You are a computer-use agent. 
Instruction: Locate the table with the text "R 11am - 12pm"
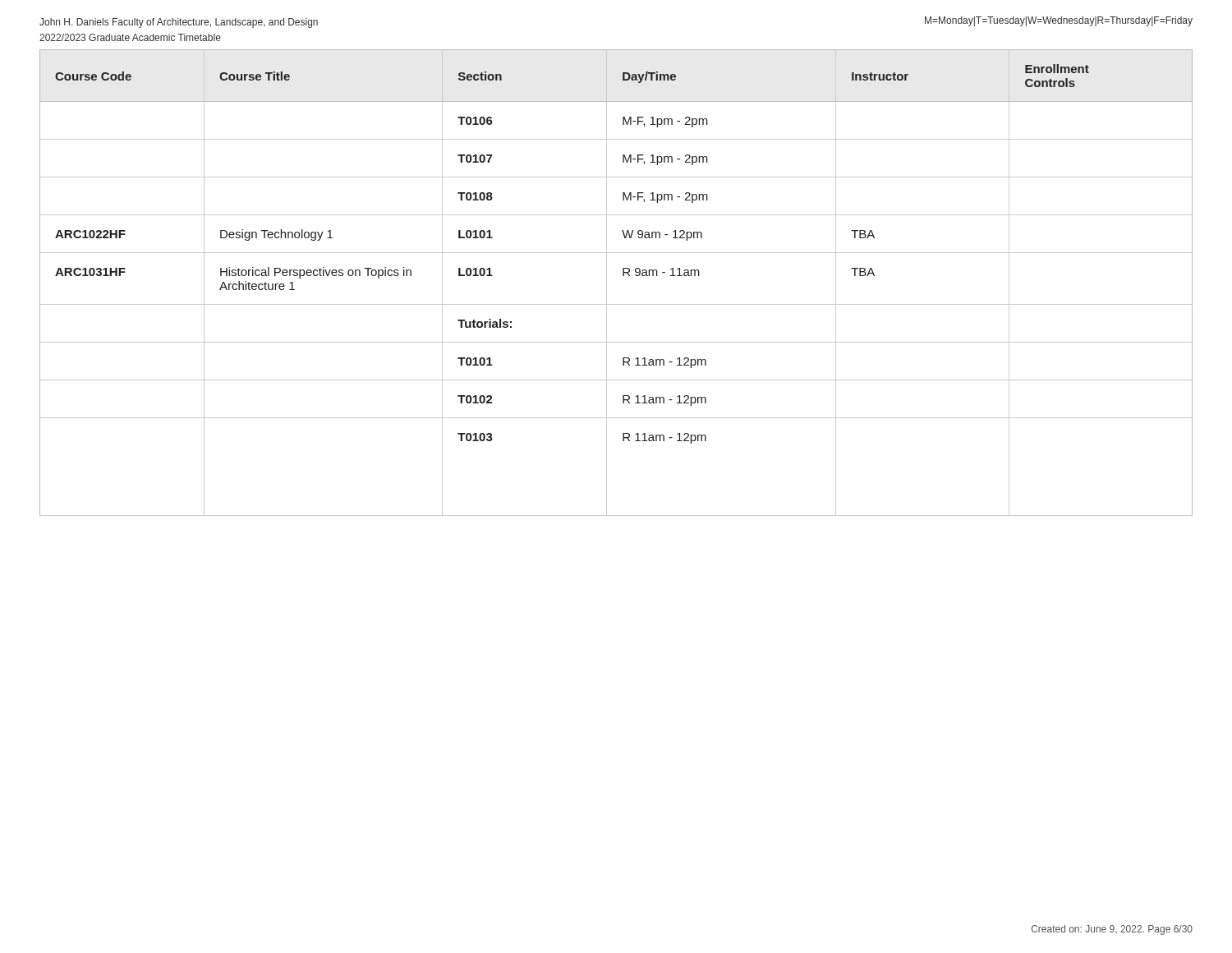click(616, 476)
